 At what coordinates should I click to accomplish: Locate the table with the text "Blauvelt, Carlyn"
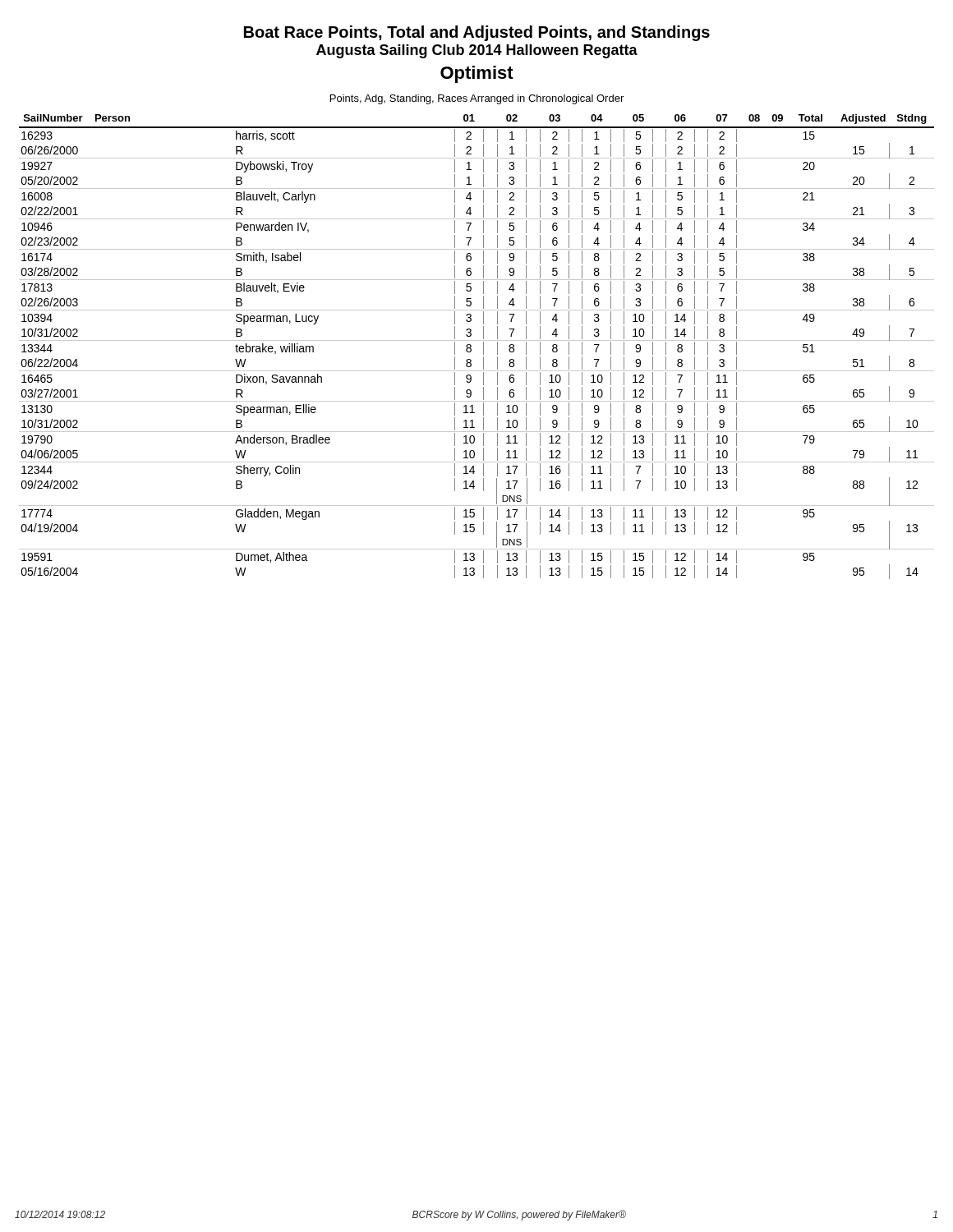476,344
